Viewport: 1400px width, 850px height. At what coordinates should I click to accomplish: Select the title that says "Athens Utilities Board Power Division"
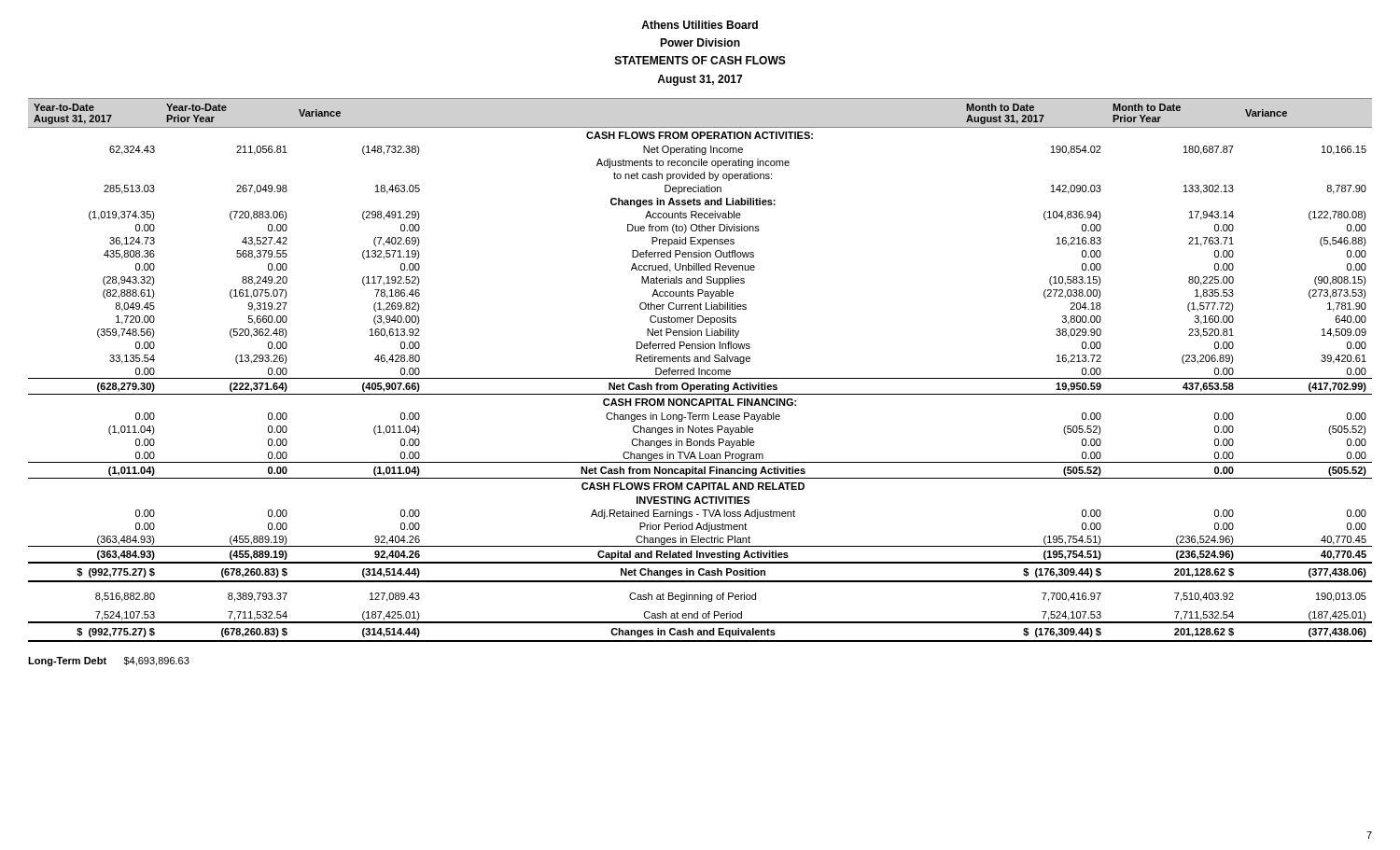coord(700,53)
